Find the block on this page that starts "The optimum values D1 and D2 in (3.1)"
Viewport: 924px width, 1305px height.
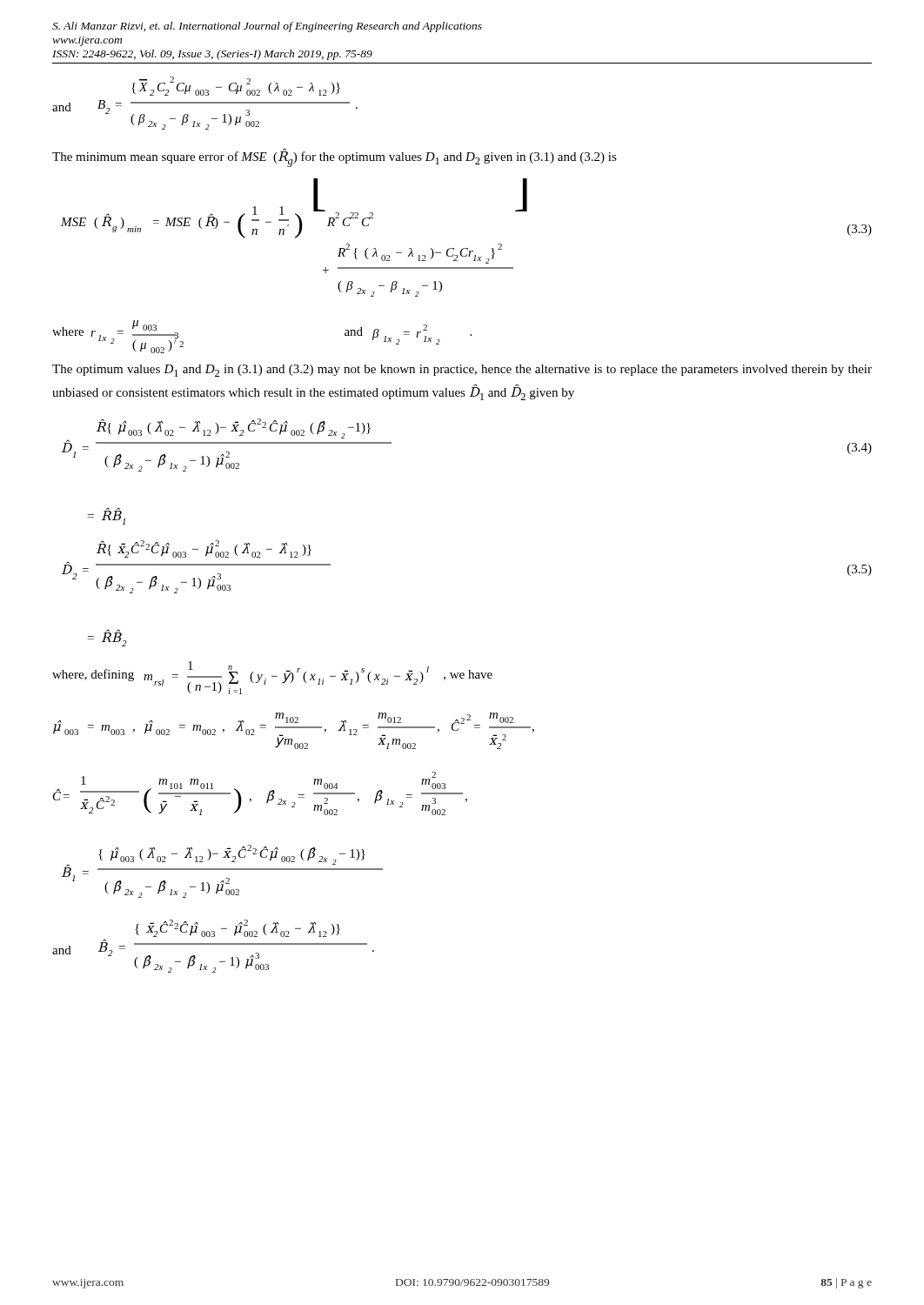[462, 382]
